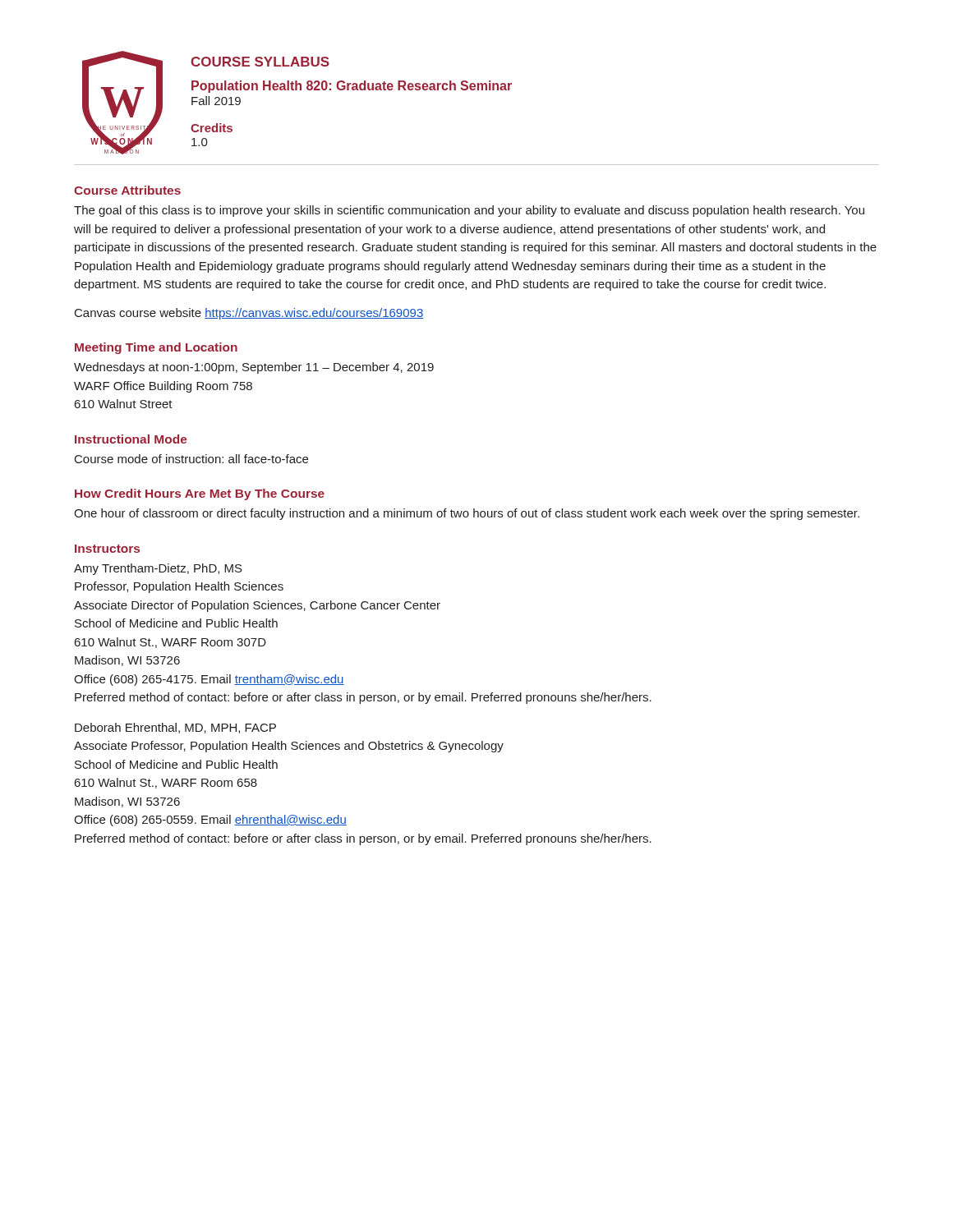Locate the section header containing "Instructional Mode"
The width and height of the screenshot is (953, 1232).
[x=131, y=439]
